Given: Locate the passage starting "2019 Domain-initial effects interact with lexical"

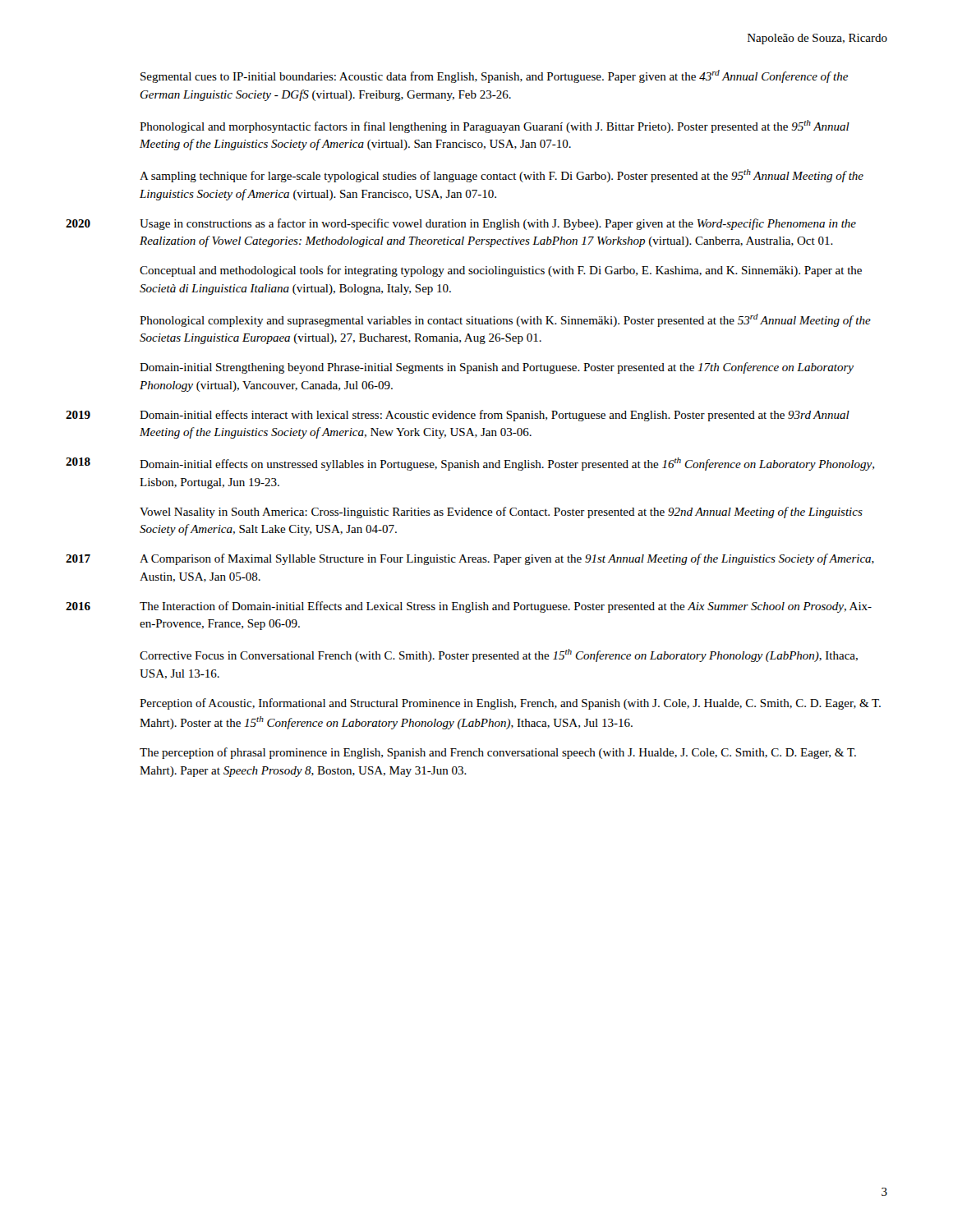Looking at the screenshot, I should pos(476,424).
